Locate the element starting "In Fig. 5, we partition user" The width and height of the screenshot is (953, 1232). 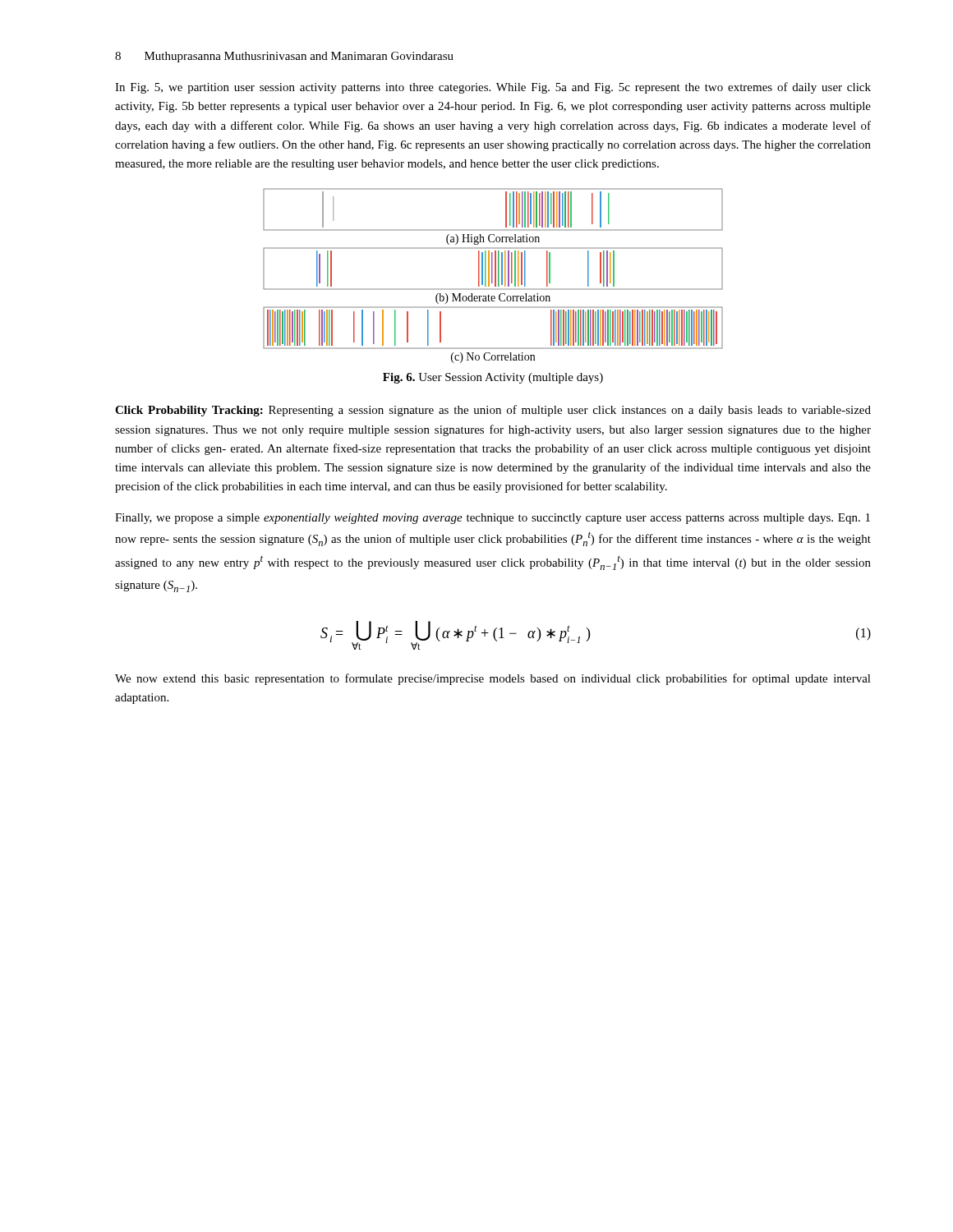493,126
